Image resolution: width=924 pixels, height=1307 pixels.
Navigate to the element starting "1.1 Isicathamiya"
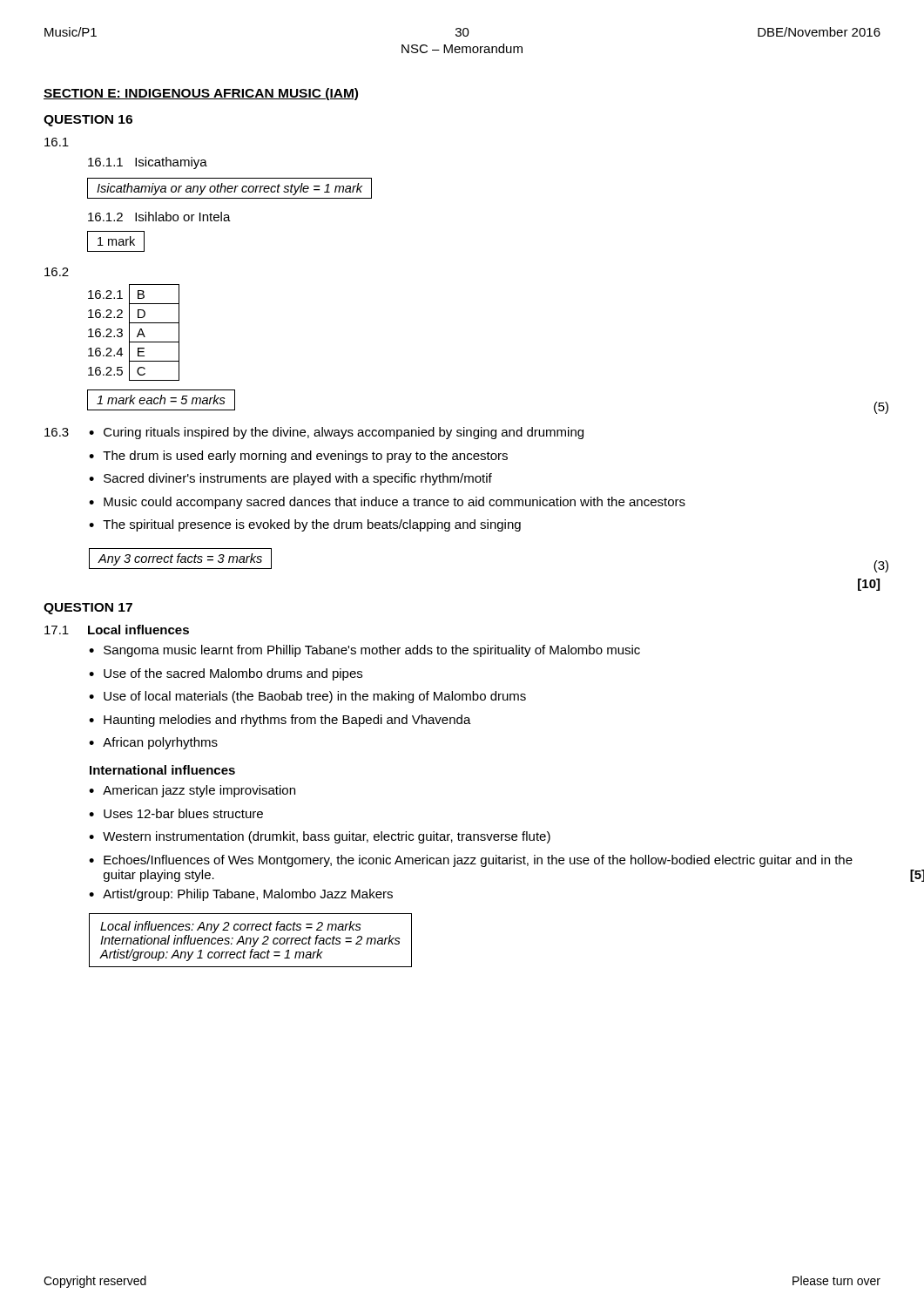[147, 162]
